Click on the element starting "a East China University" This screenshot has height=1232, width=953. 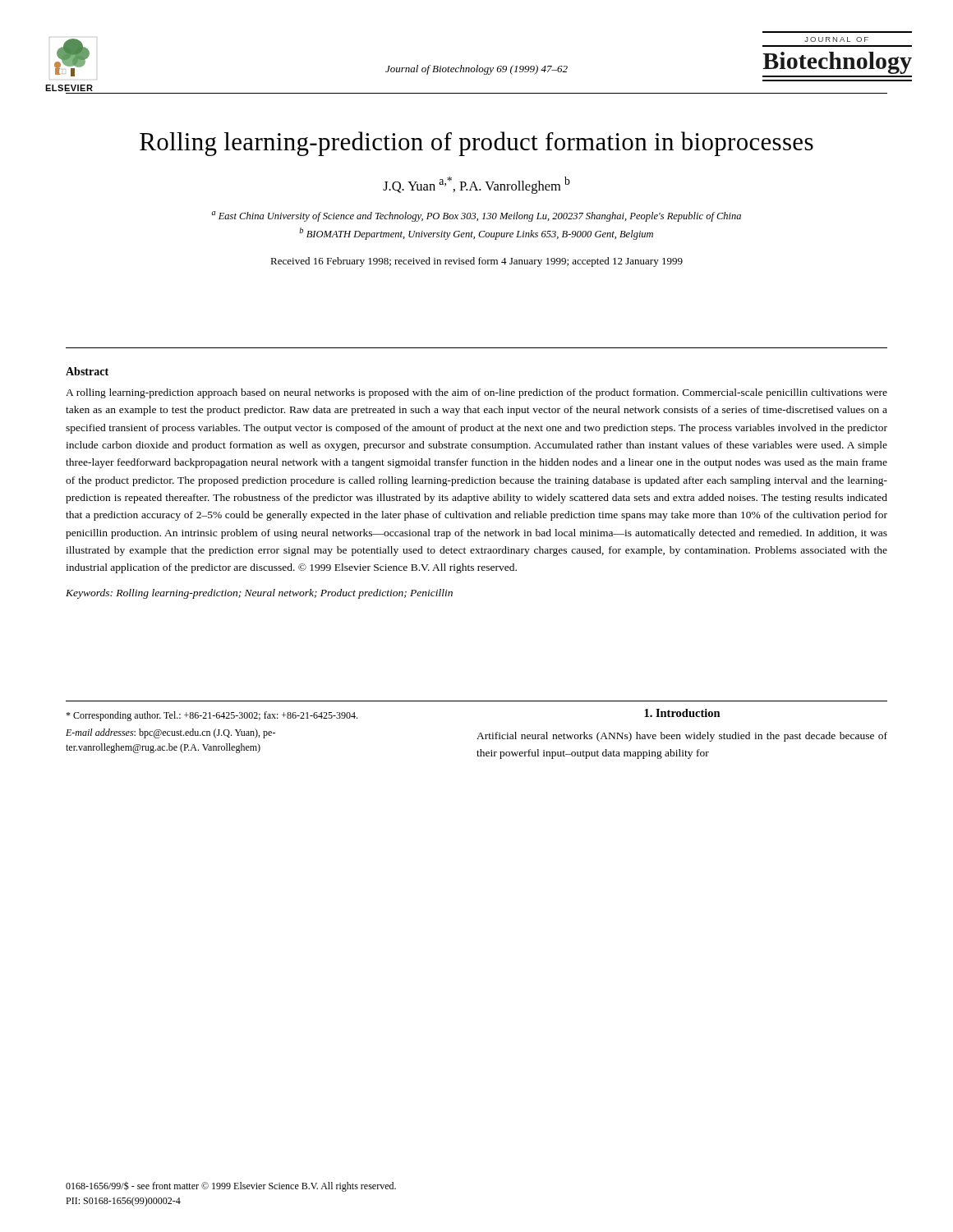476,224
